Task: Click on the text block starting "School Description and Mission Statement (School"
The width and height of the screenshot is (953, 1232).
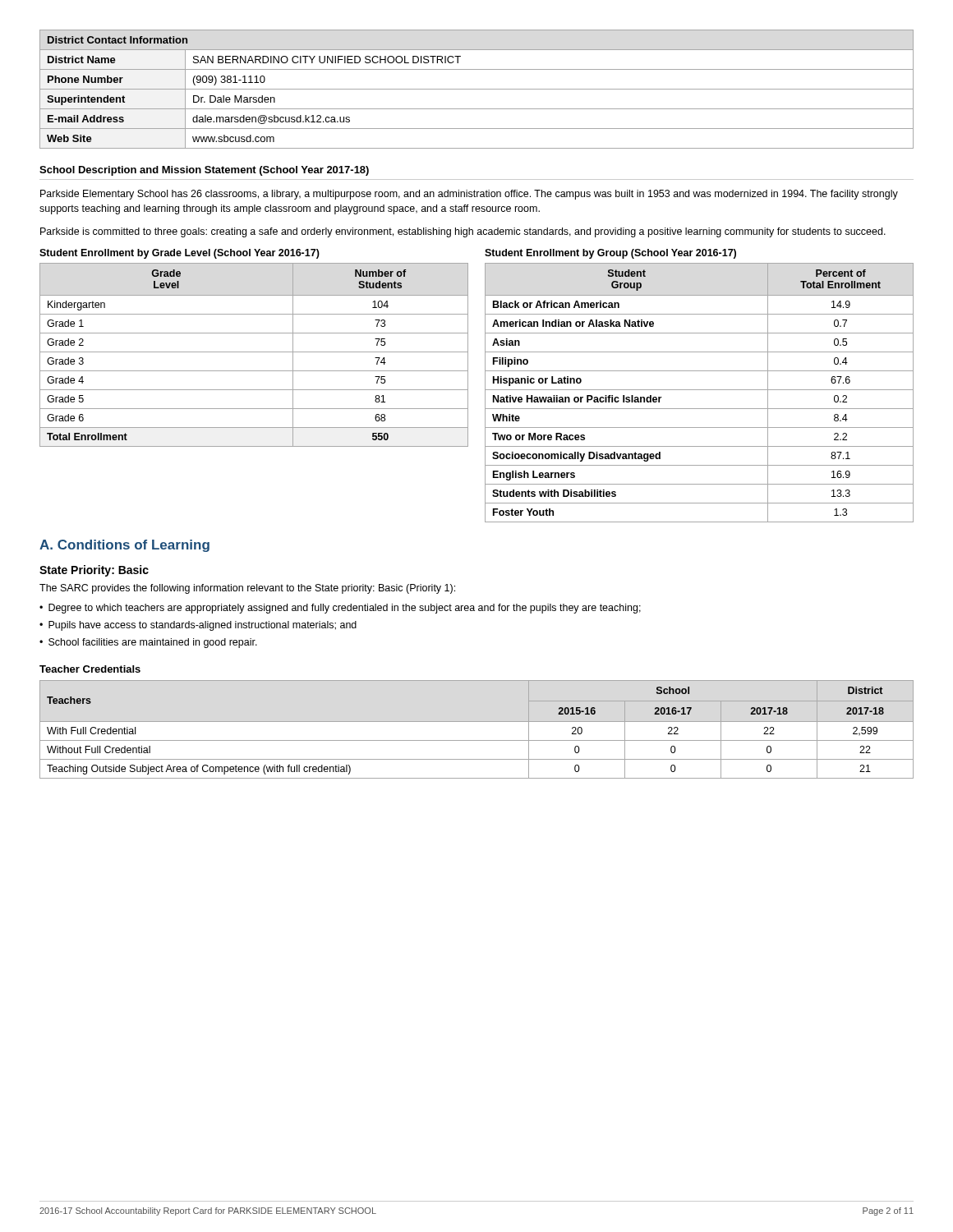Action: point(204,170)
